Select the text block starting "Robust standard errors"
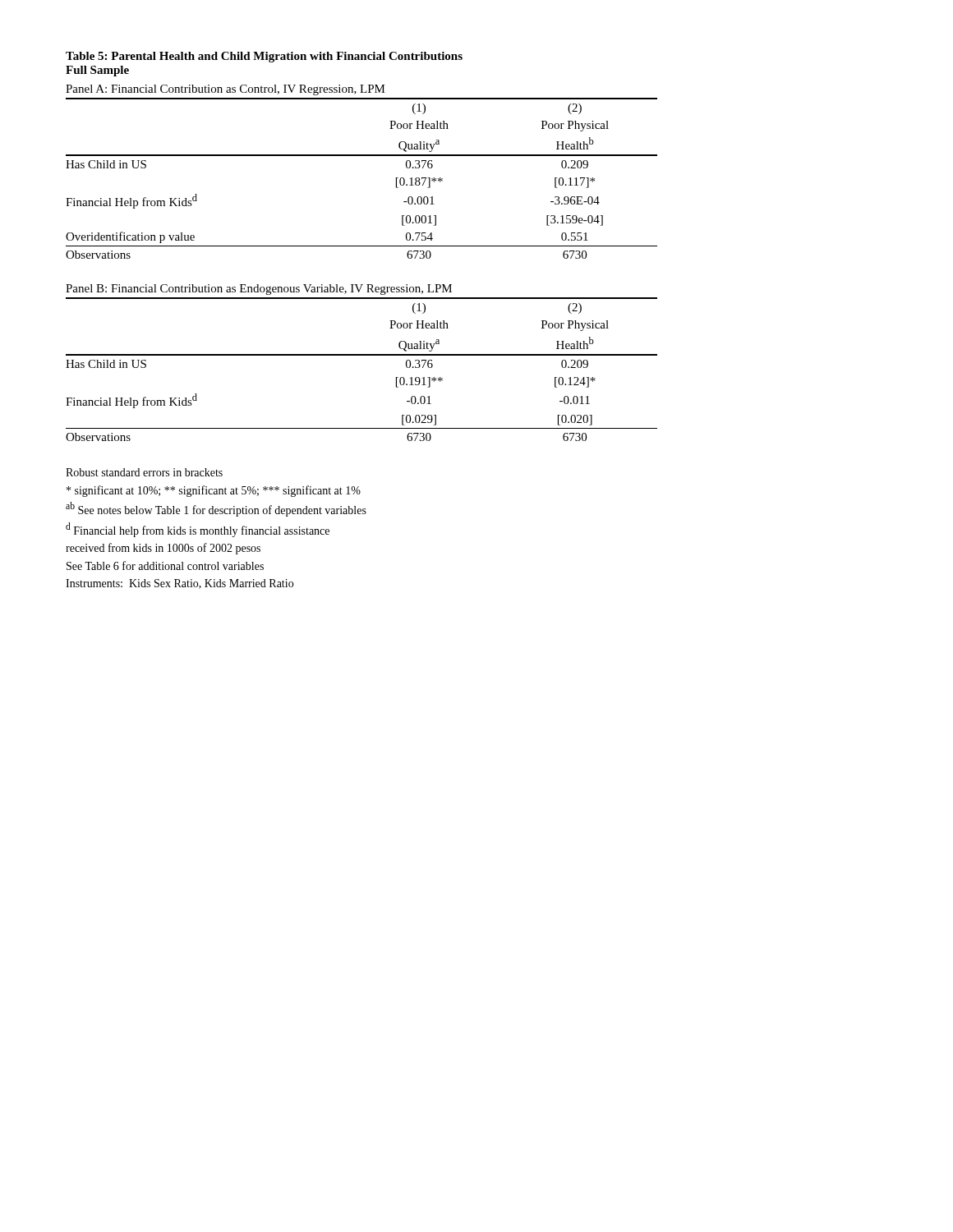 click(144, 473)
